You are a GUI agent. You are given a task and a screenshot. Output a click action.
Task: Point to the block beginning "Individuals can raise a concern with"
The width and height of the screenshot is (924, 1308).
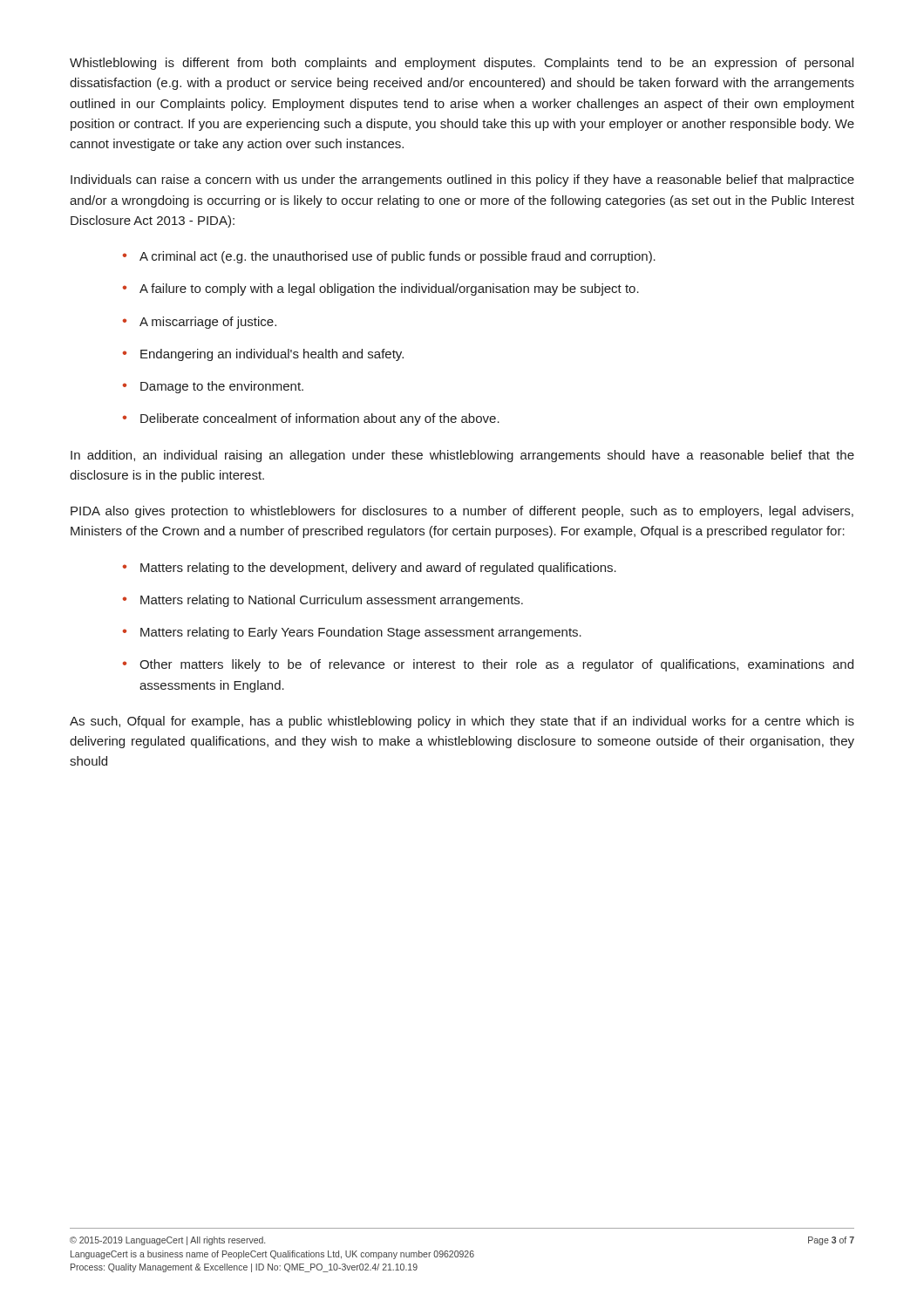pyautogui.click(x=462, y=200)
